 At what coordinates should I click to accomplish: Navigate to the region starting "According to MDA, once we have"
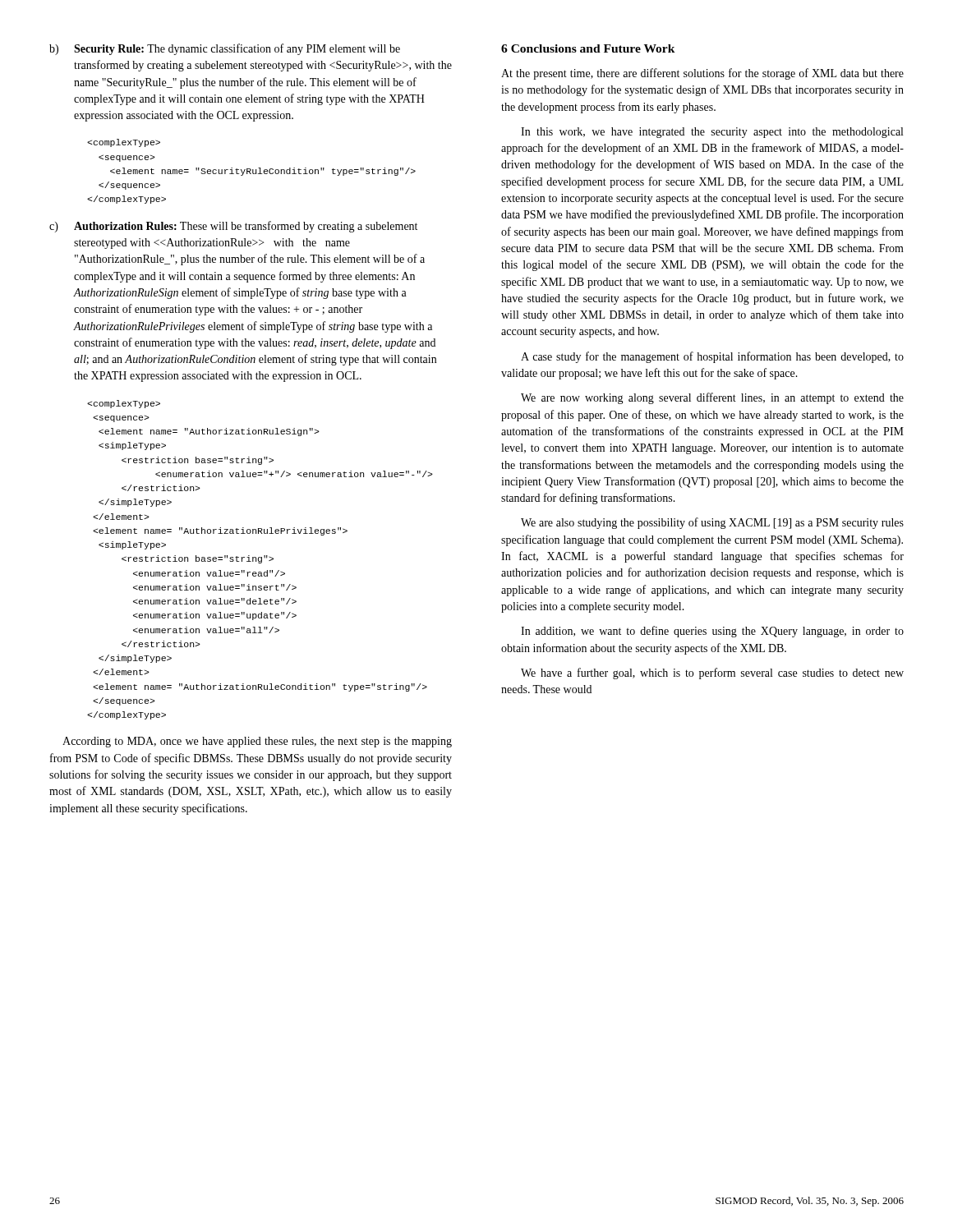(251, 775)
